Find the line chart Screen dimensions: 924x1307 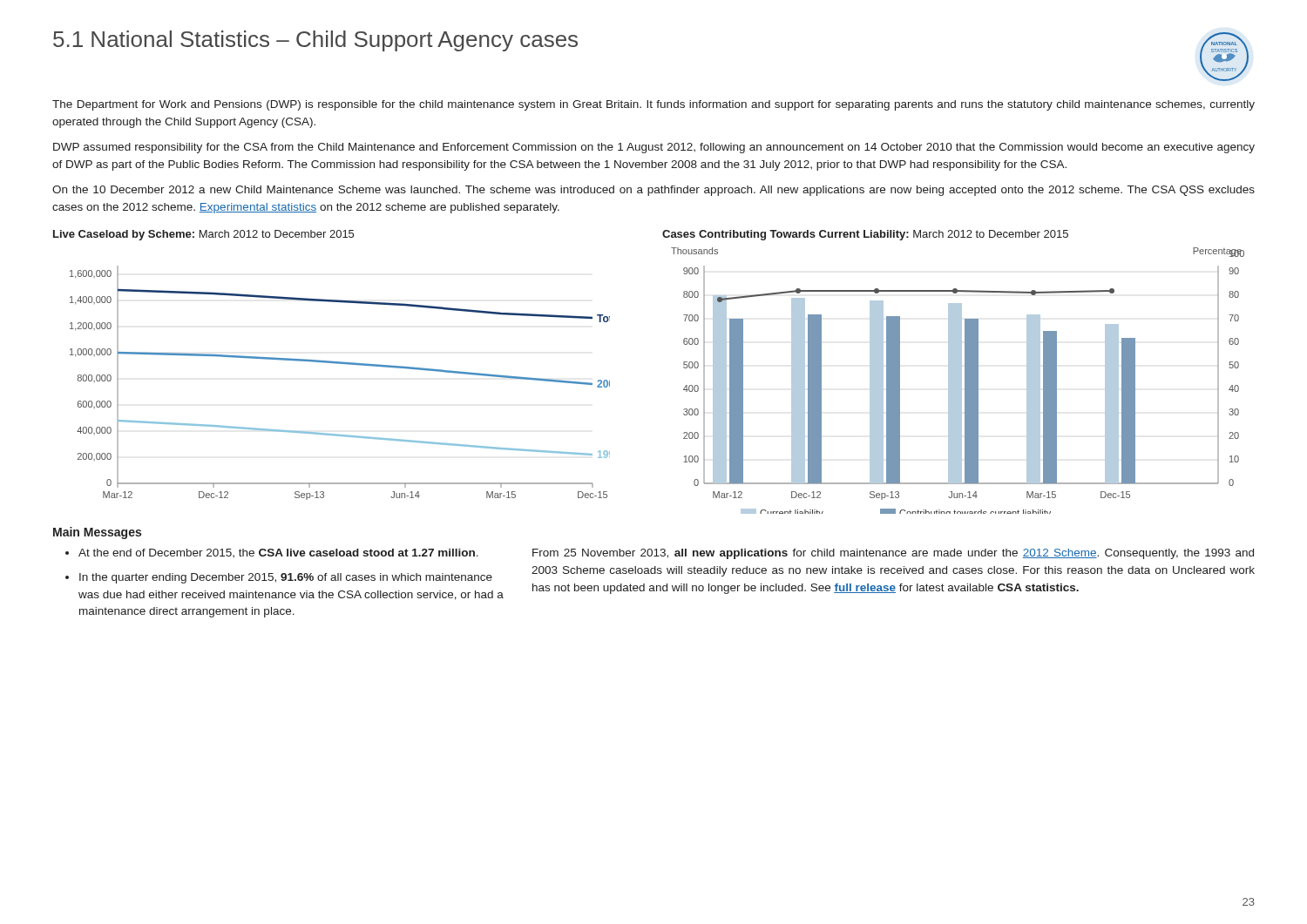click(x=349, y=372)
